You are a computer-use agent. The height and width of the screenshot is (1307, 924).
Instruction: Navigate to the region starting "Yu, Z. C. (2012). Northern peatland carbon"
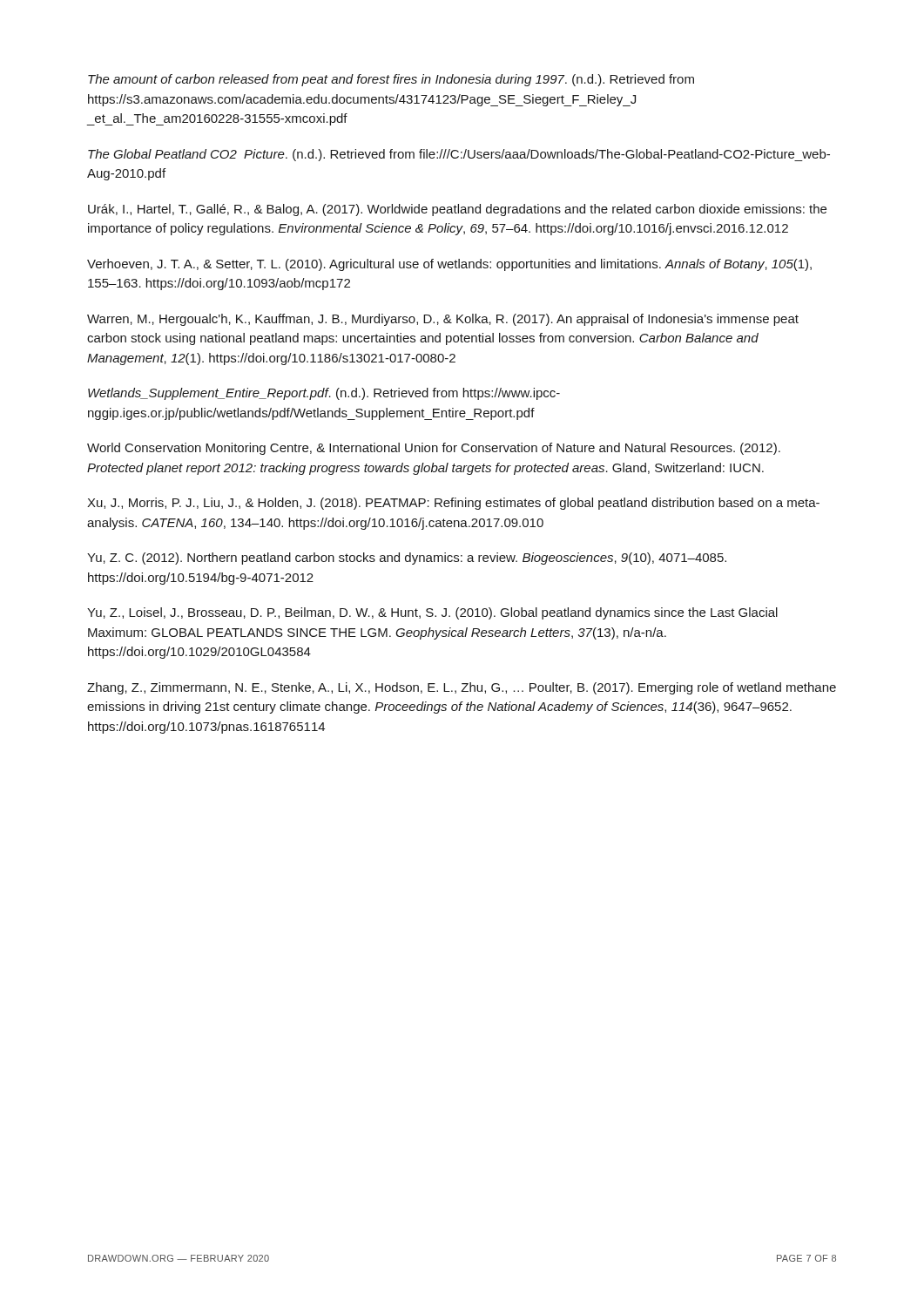[x=407, y=567]
